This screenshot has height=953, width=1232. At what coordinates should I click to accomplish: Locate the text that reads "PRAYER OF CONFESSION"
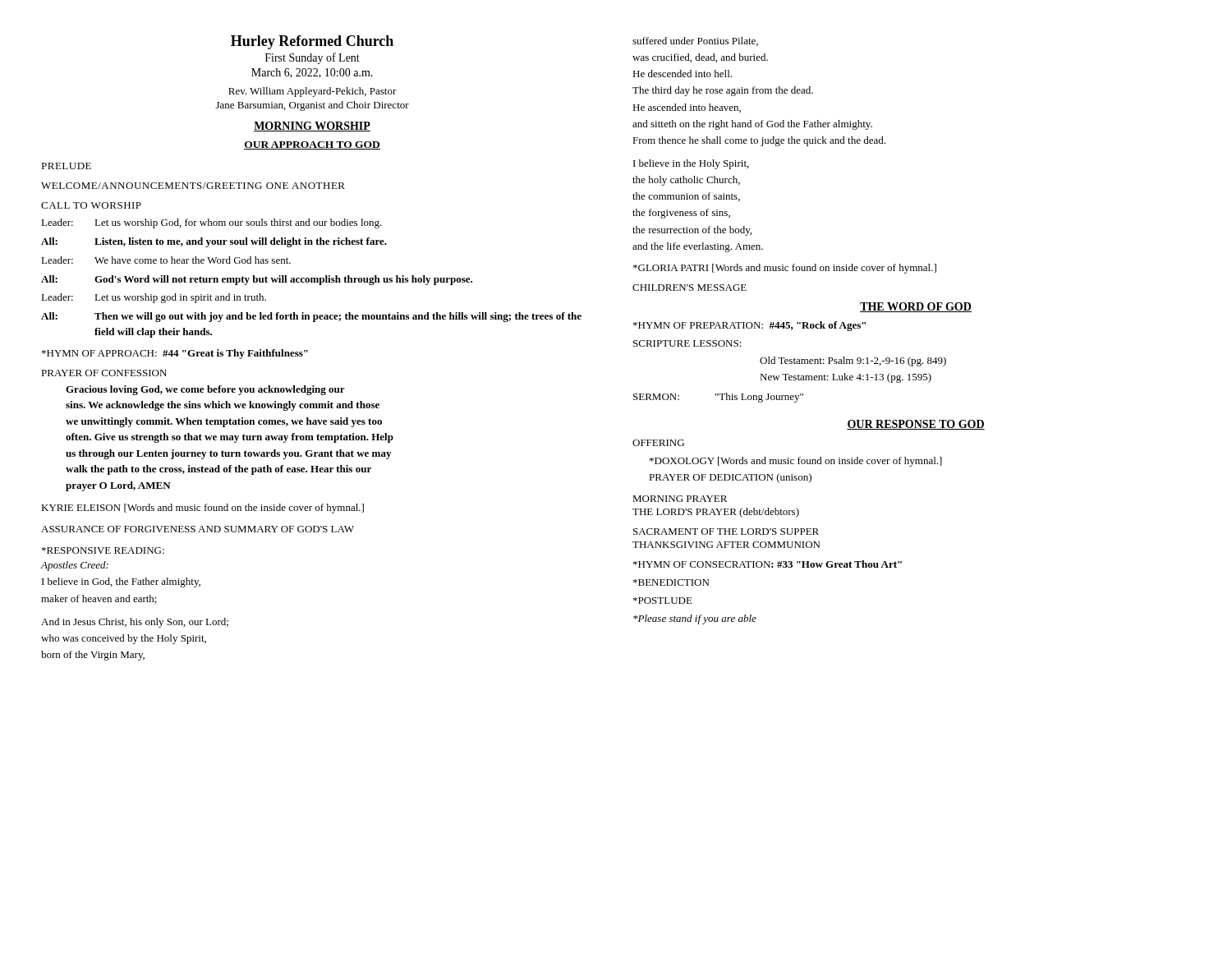pyautogui.click(x=104, y=372)
